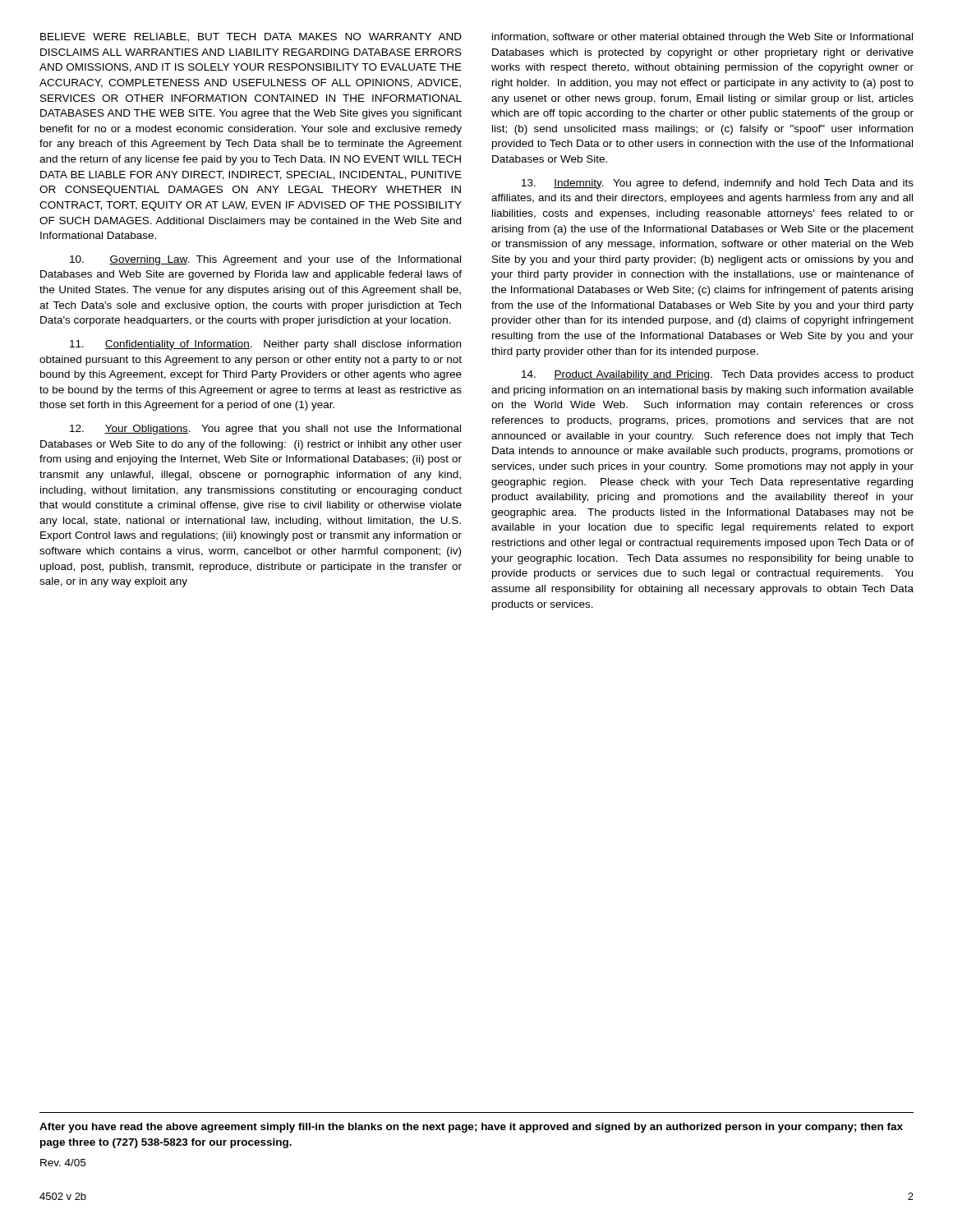Image resolution: width=953 pixels, height=1232 pixels.
Task: Navigate to the text block starting "Product Availability and Pricing. Tech Data provides"
Action: (702, 489)
